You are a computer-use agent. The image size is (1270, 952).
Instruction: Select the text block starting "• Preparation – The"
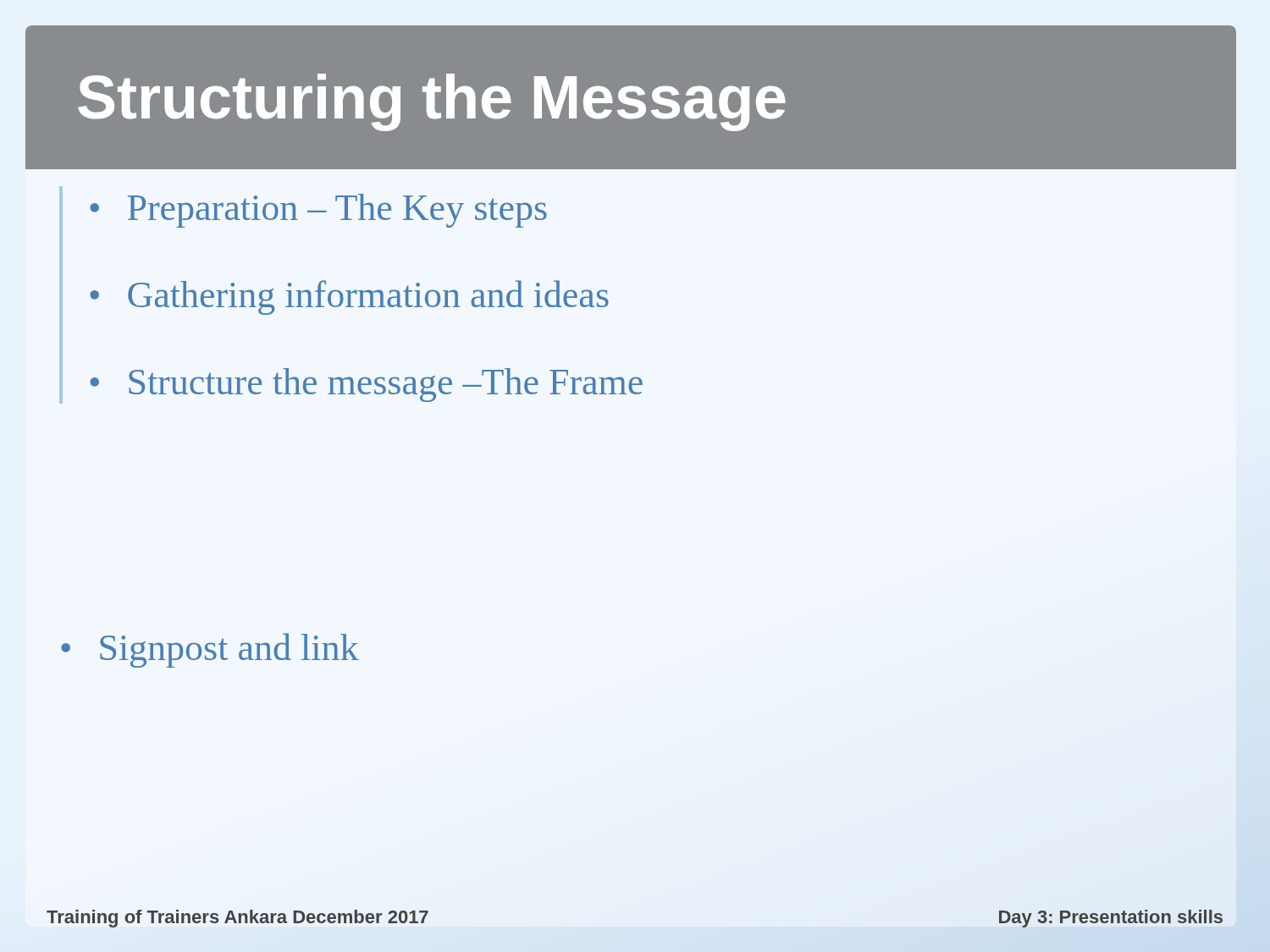[x=318, y=208]
